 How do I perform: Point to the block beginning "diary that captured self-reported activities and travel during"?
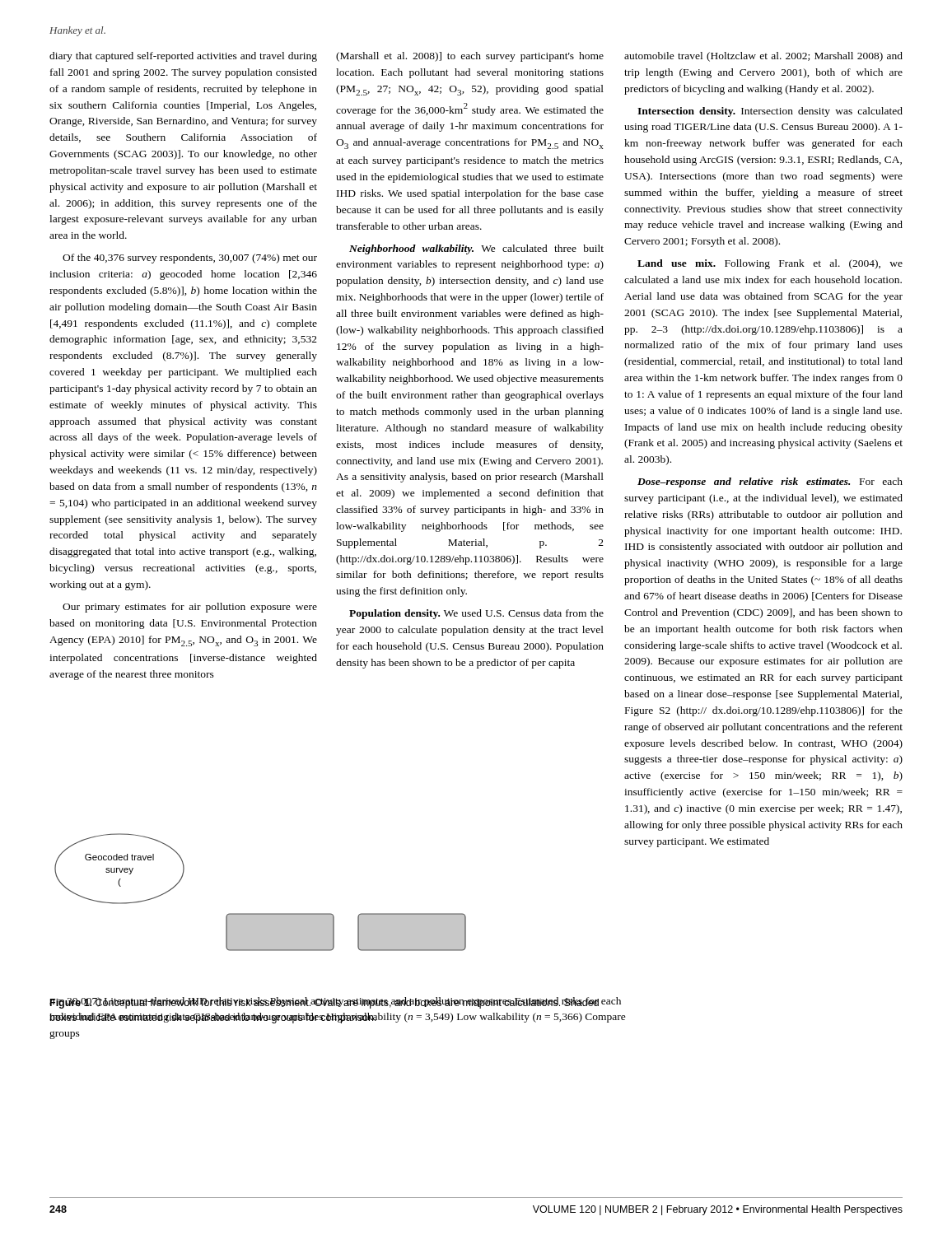[183, 365]
